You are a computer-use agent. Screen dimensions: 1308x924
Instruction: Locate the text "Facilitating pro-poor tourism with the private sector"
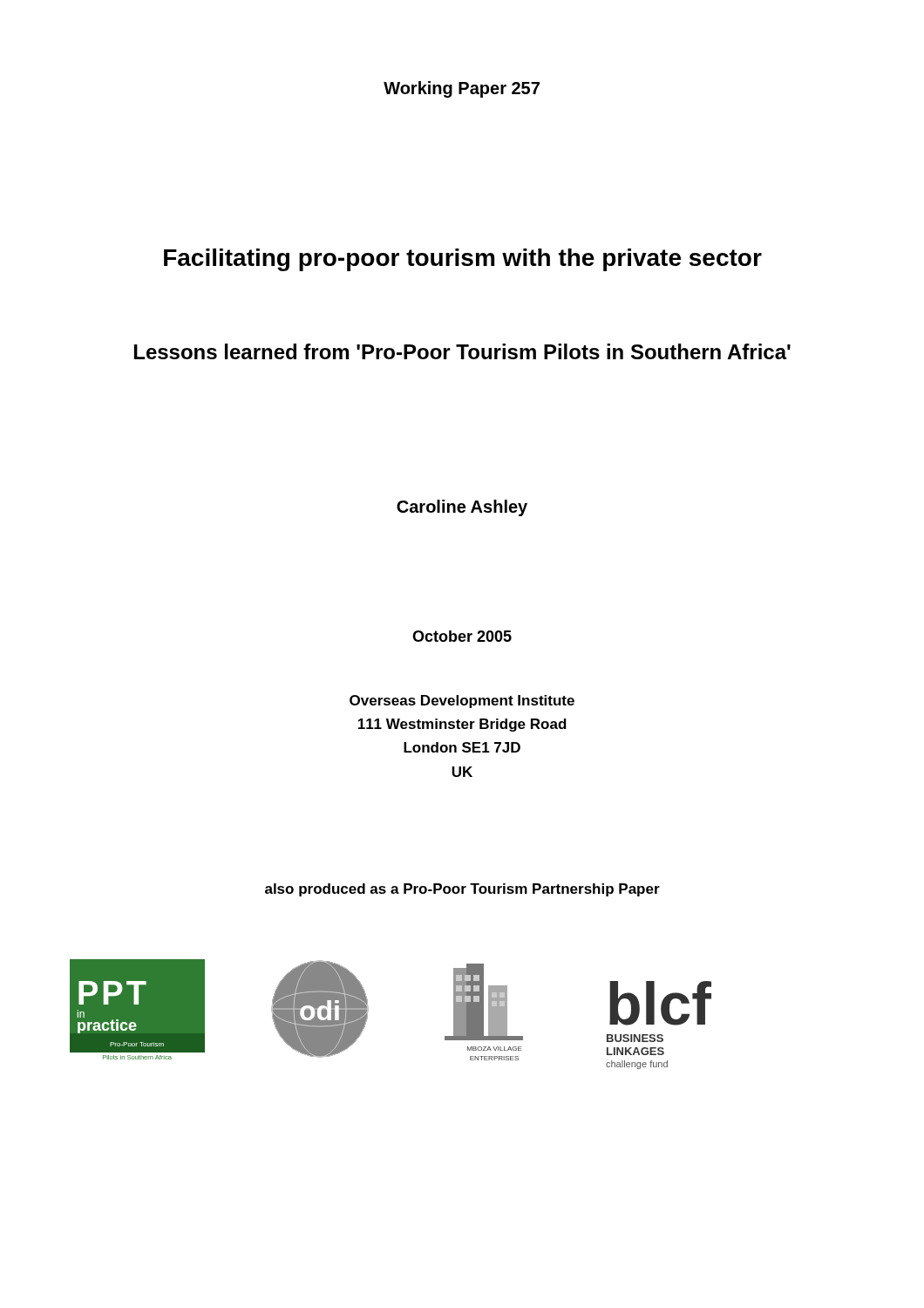(x=462, y=258)
